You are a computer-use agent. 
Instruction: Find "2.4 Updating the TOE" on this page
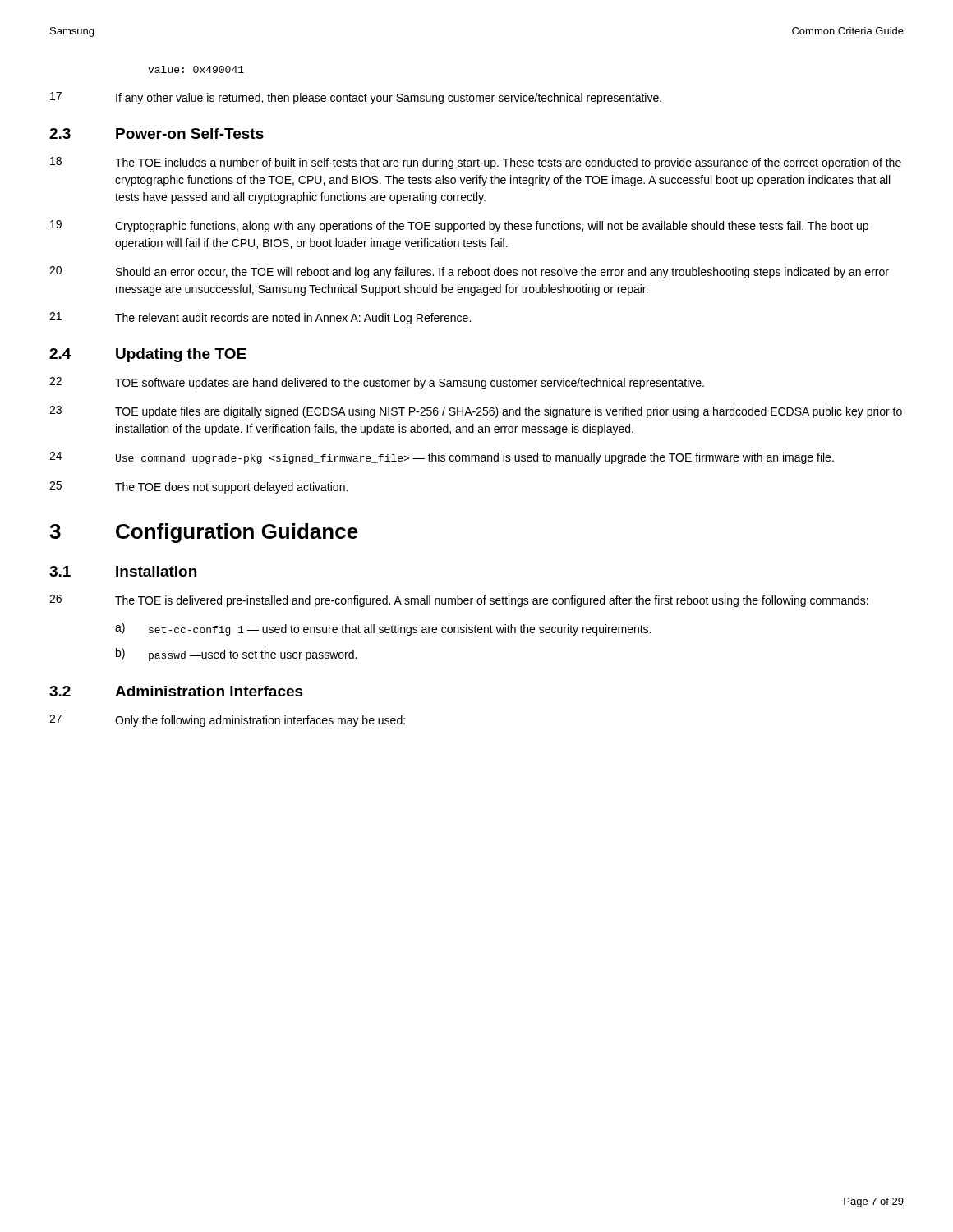coord(148,354)
